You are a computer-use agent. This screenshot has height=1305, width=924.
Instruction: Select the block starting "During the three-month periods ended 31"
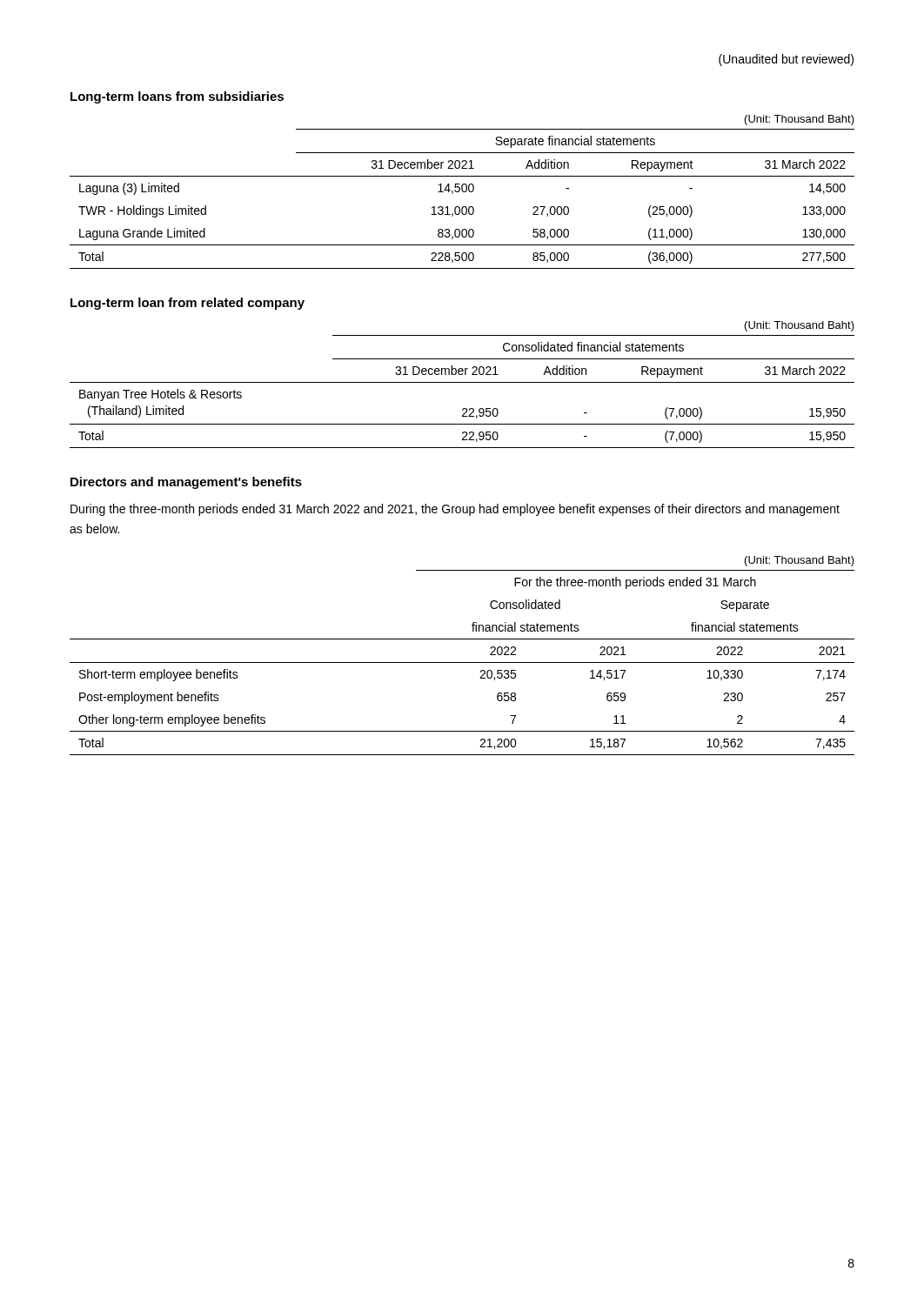[x=455, y=519]
